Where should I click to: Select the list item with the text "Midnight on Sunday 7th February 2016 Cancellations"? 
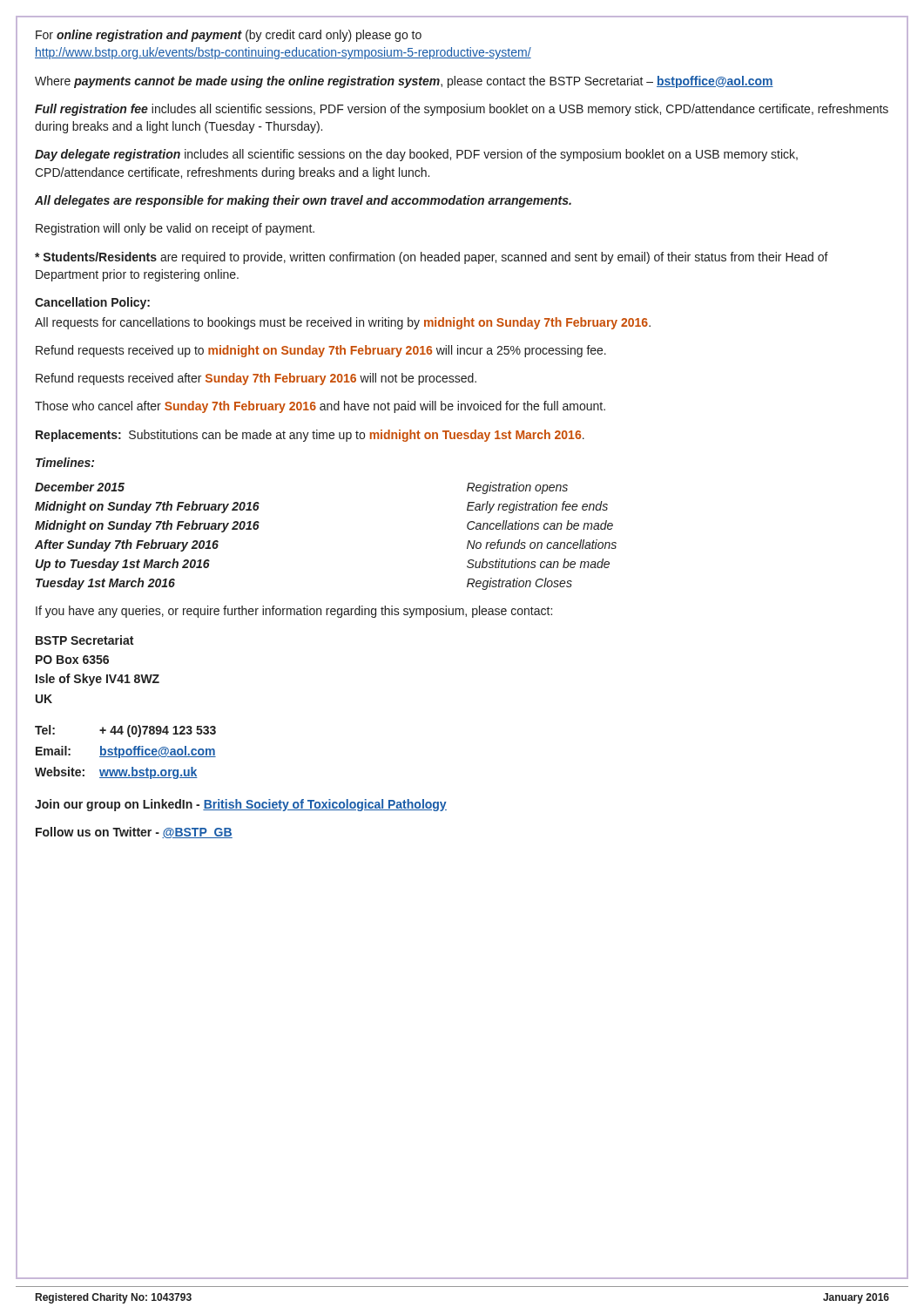click(x=462, y=526)
